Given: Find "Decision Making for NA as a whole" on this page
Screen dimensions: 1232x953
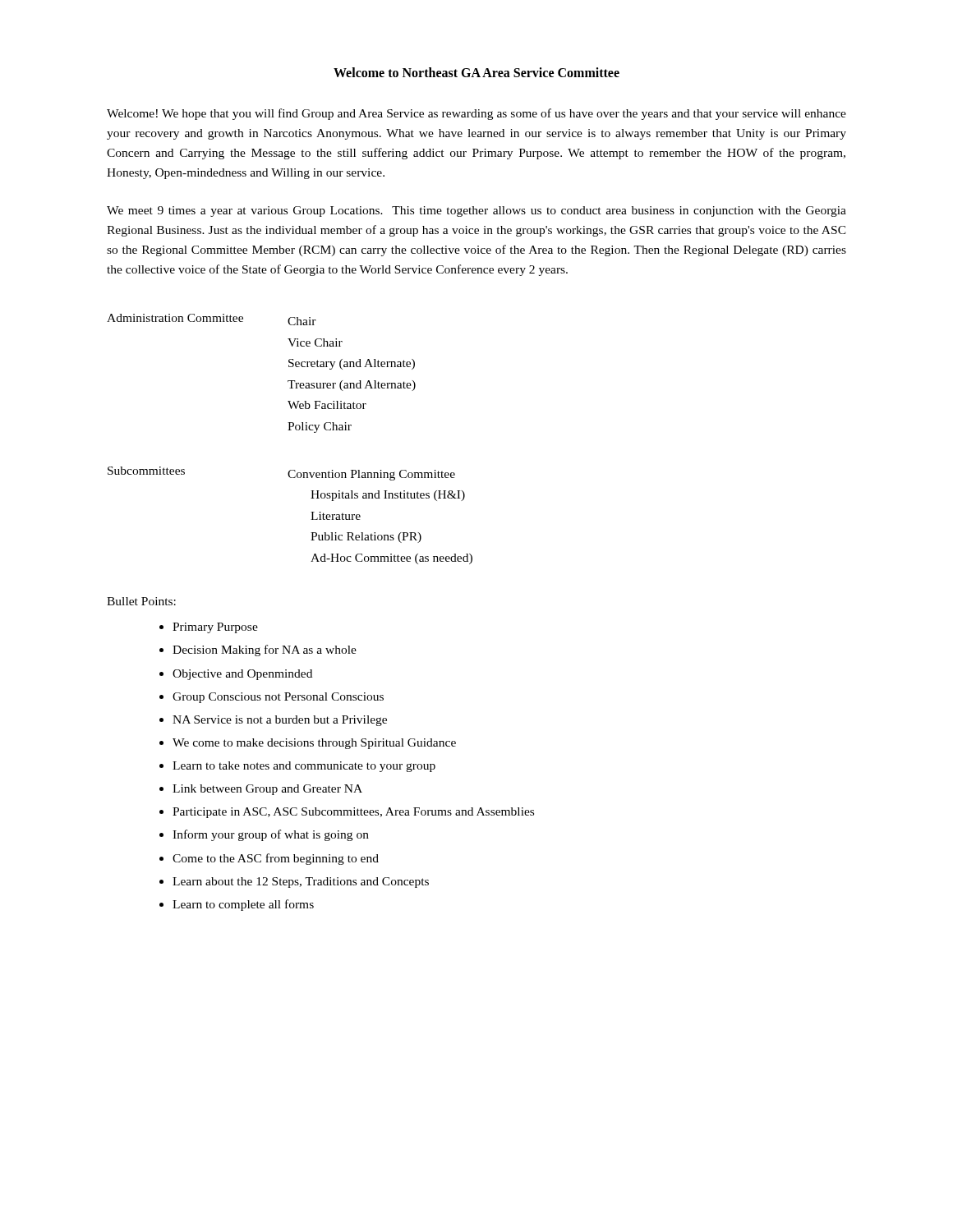Looking at the screenshot, I should tap(264, 650).
